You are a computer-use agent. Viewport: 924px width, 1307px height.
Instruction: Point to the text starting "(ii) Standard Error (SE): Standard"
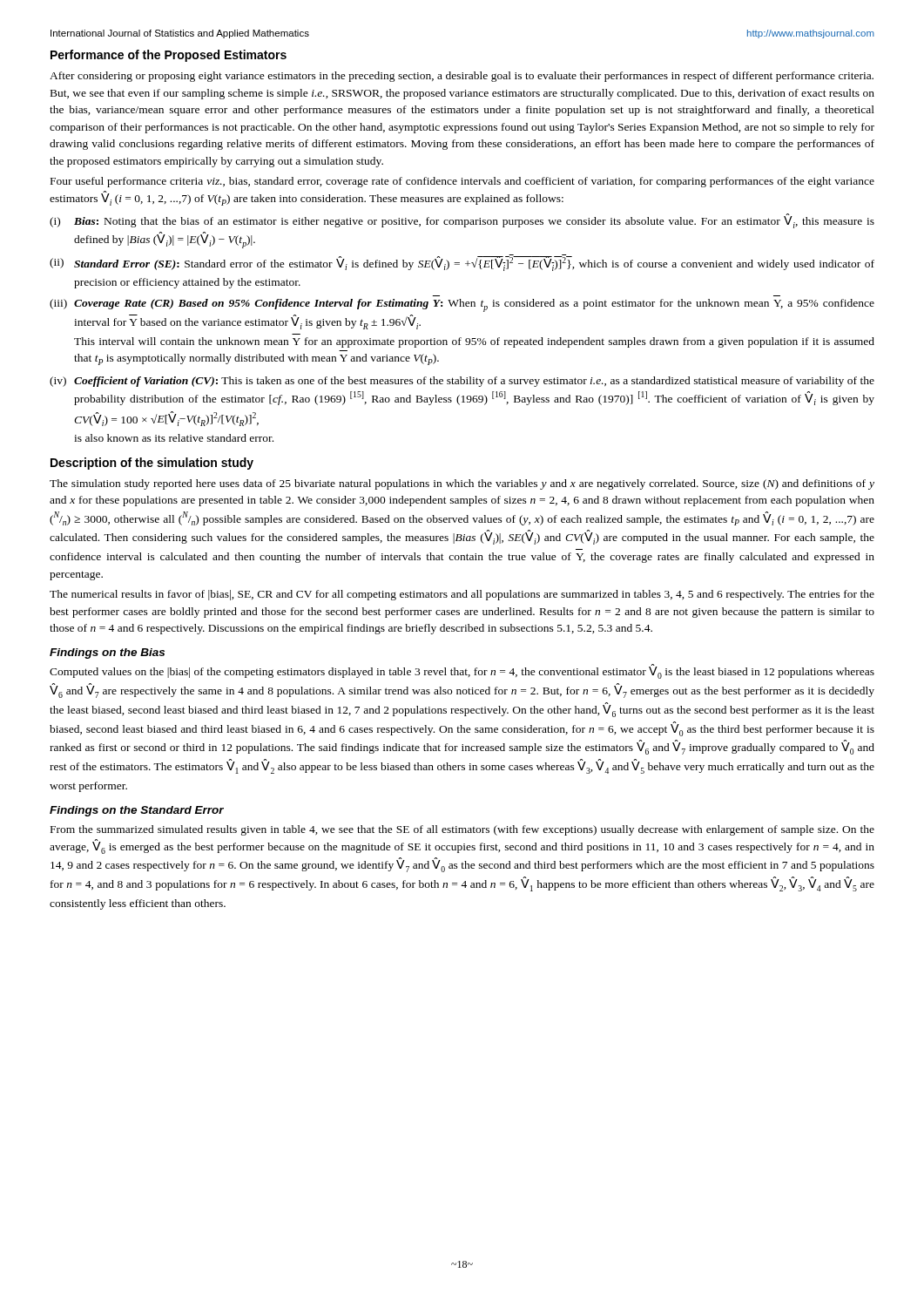coord(462,272)
